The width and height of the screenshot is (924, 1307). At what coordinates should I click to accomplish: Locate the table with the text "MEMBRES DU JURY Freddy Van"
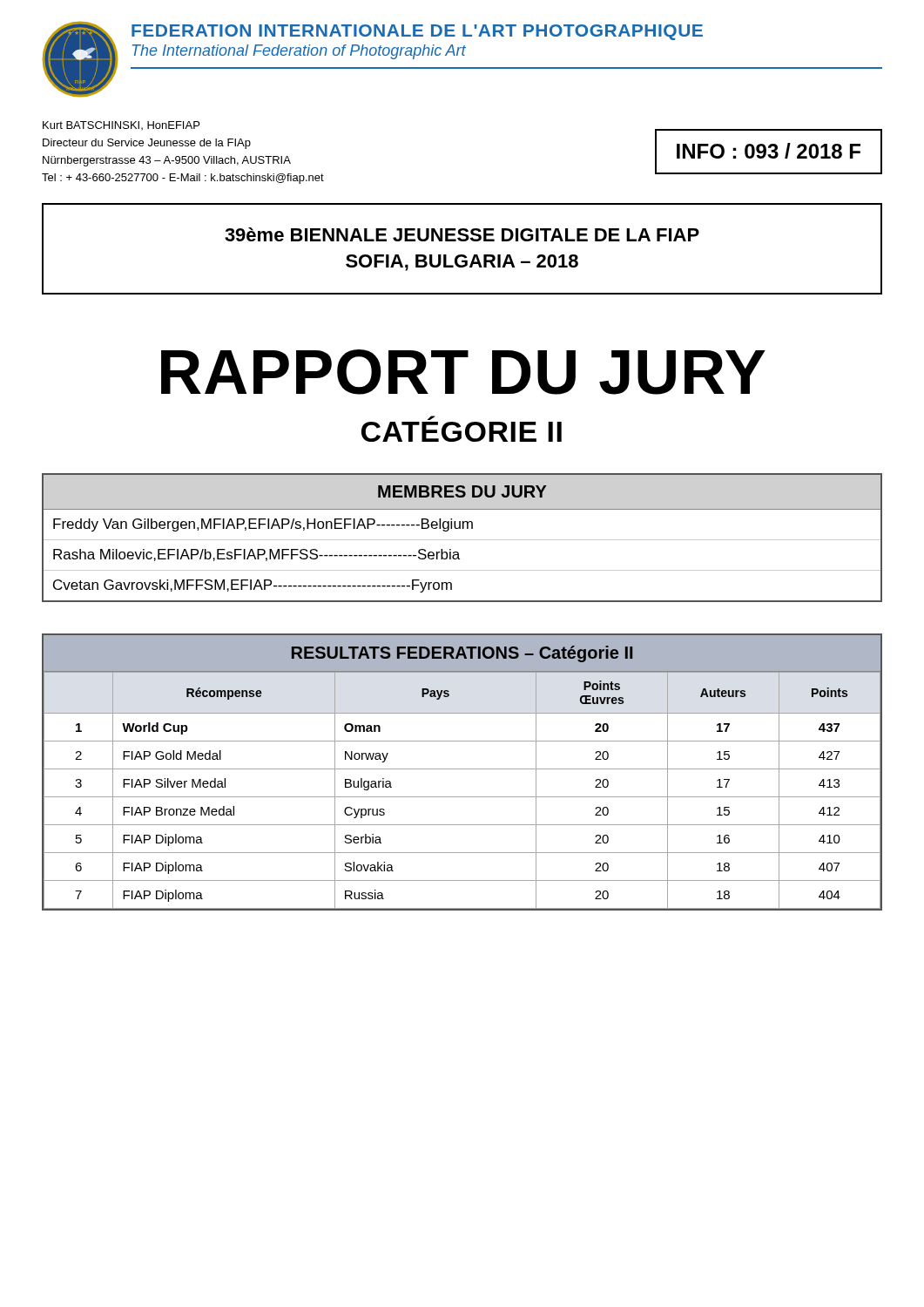(x=462, y=538)
